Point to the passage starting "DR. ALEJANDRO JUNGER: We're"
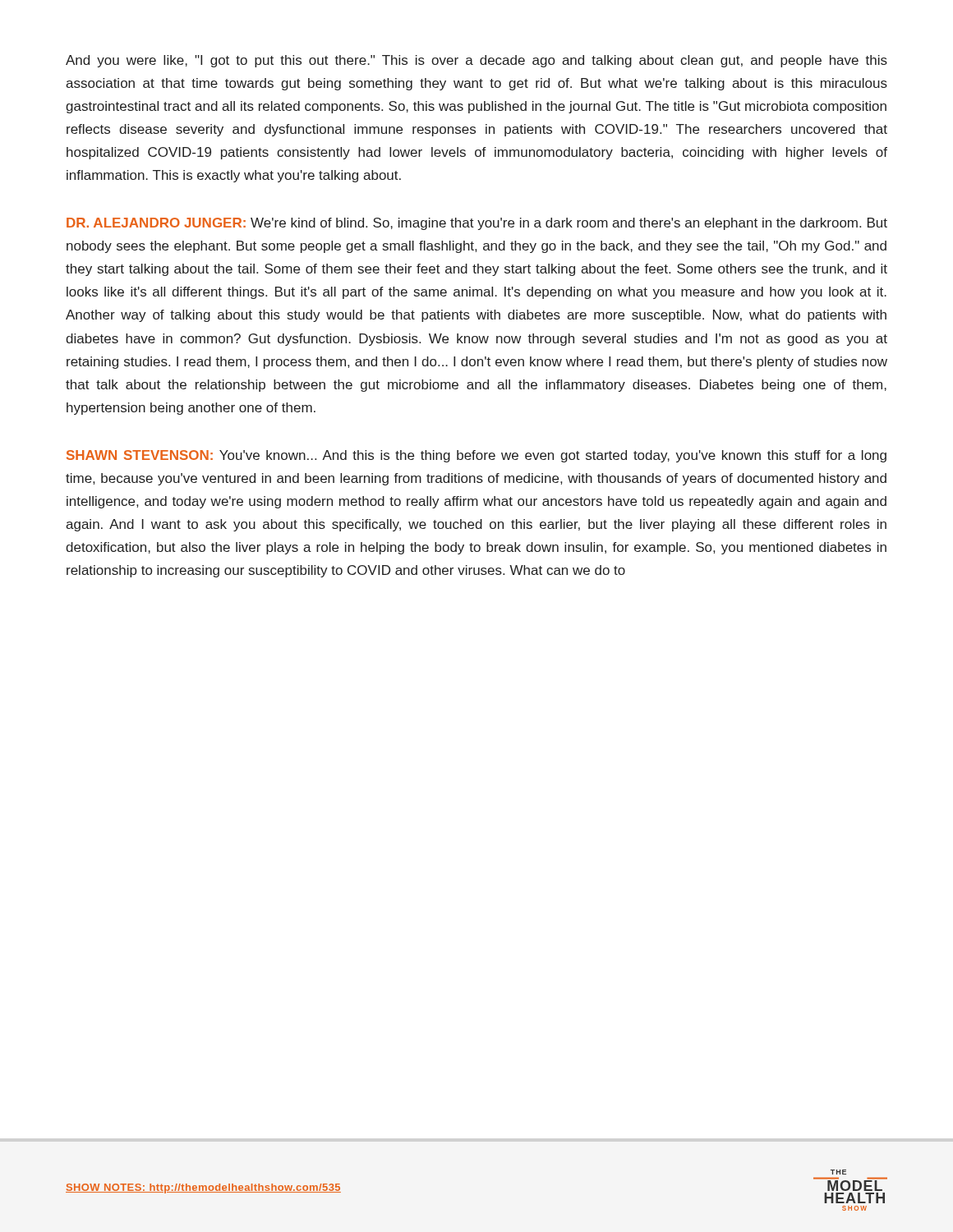 tap(476, 315)
